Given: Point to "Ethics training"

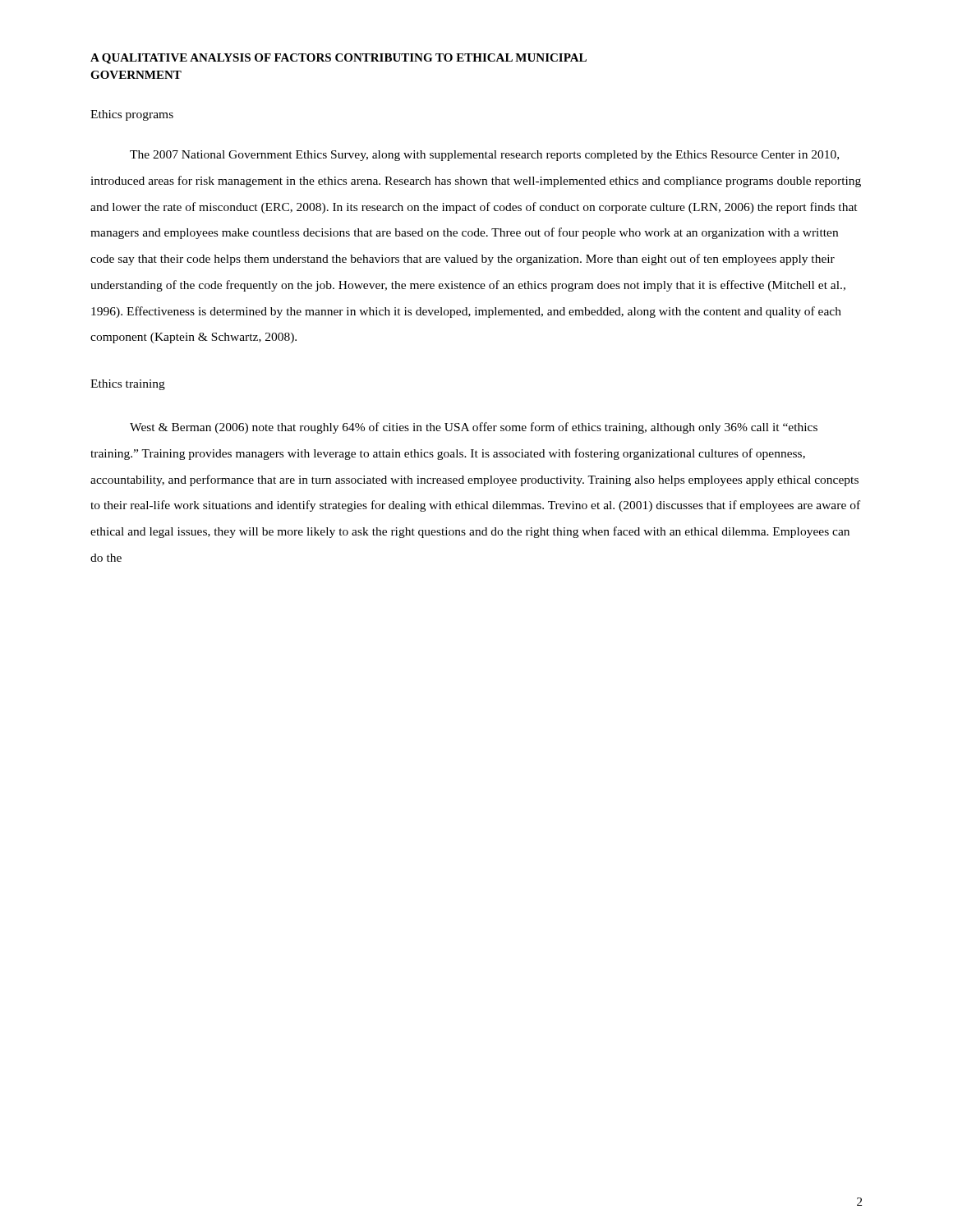Looking at the screenshot, I should [x=128, y=383].
